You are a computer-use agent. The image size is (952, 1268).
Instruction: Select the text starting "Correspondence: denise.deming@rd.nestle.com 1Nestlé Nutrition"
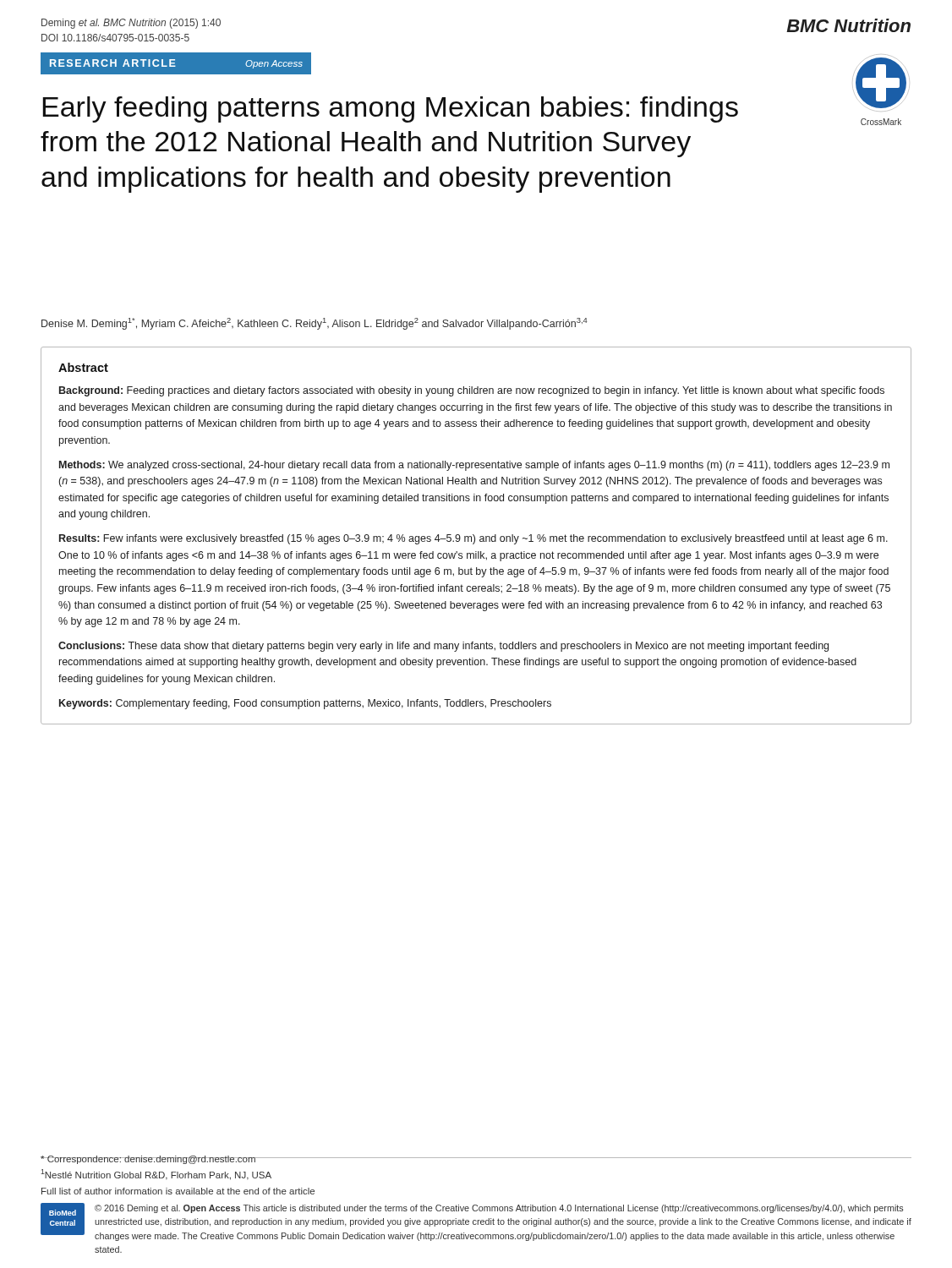click(x=178, y=1175)
